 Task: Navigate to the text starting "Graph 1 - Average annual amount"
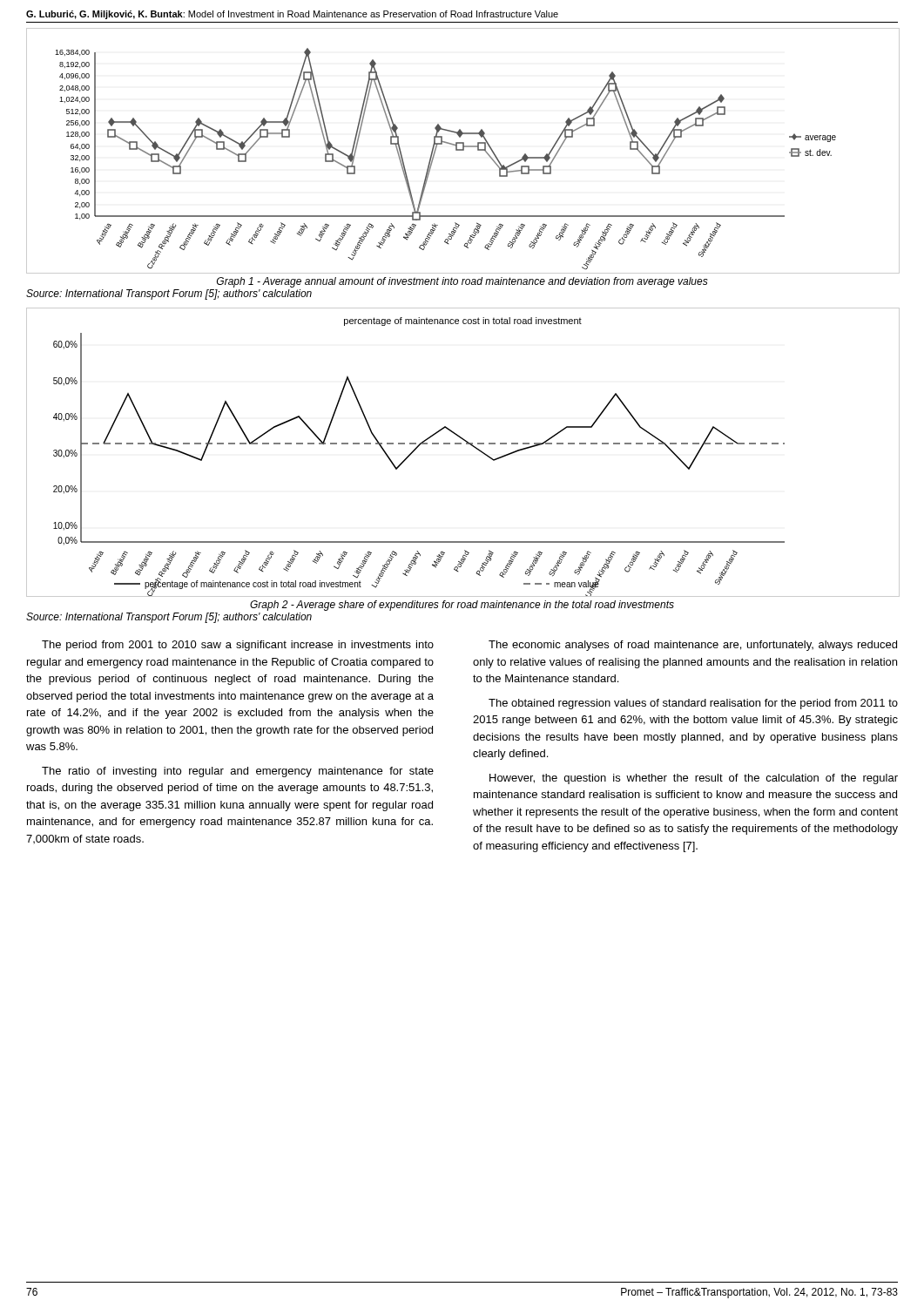tap(462, 281)
